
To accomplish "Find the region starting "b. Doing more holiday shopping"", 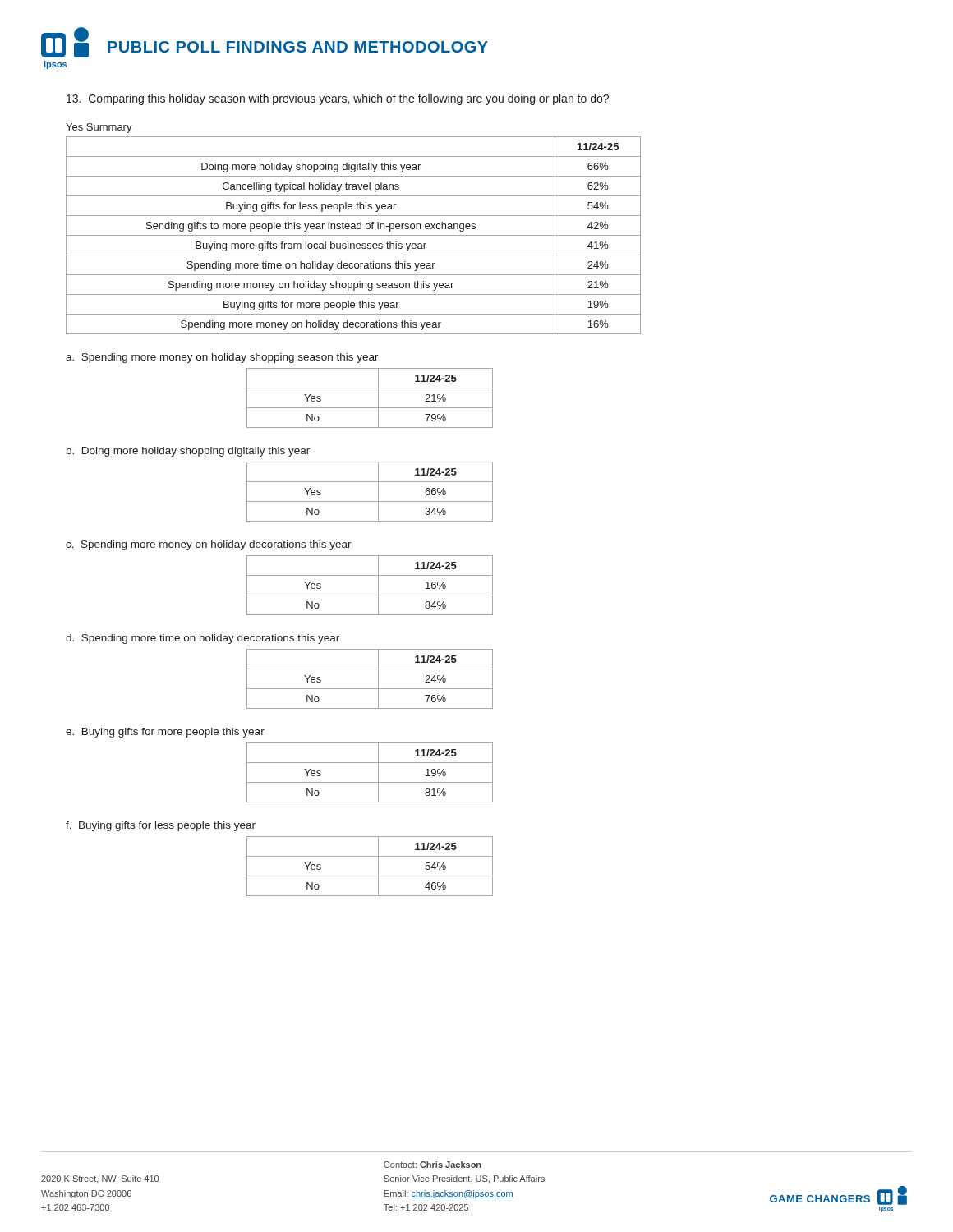I will tap(485, 483).
